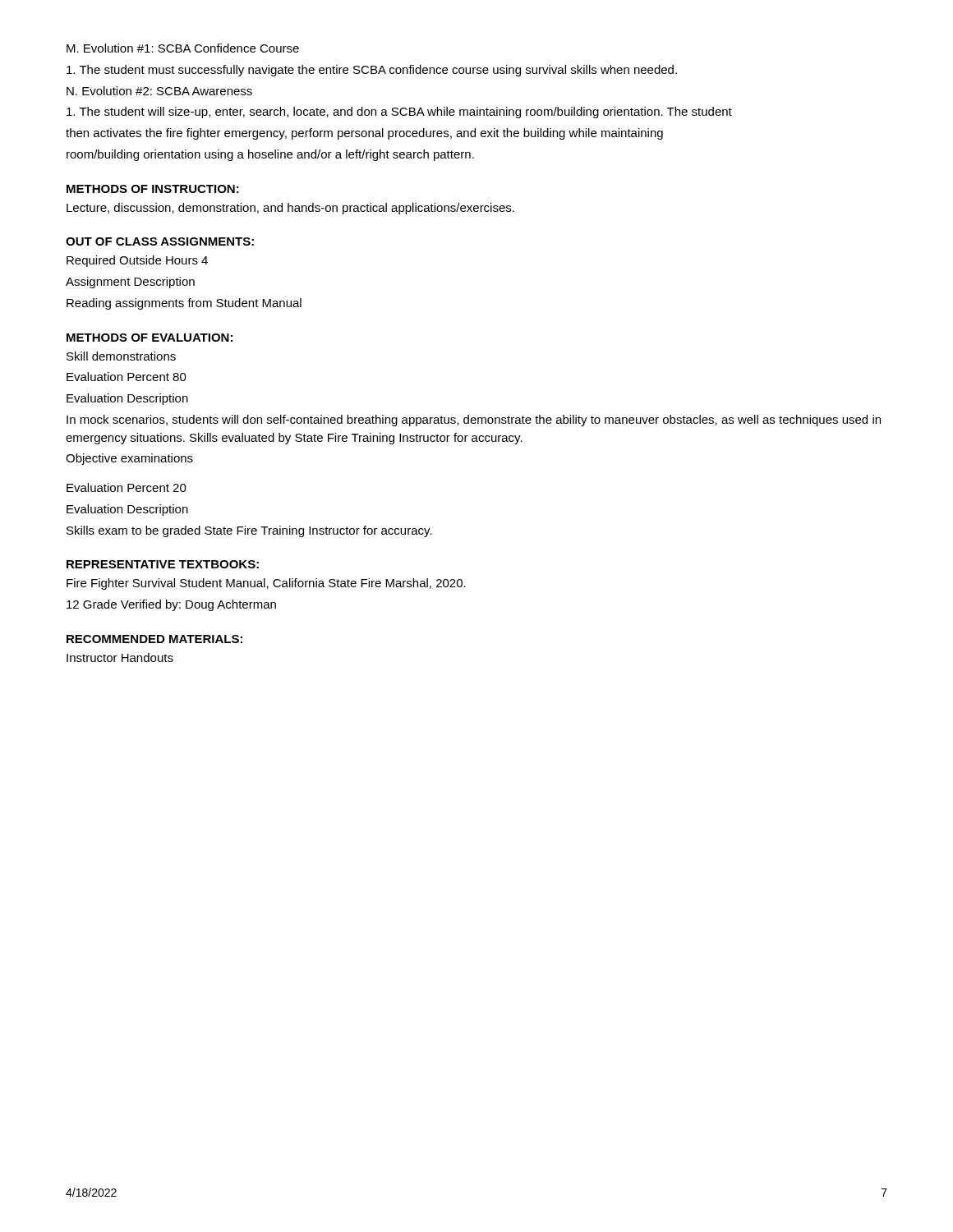The image size is (953, 1232).
Task: Locate the list item that reads "M. Evolution #1:"
Action: tap(183, 48)
